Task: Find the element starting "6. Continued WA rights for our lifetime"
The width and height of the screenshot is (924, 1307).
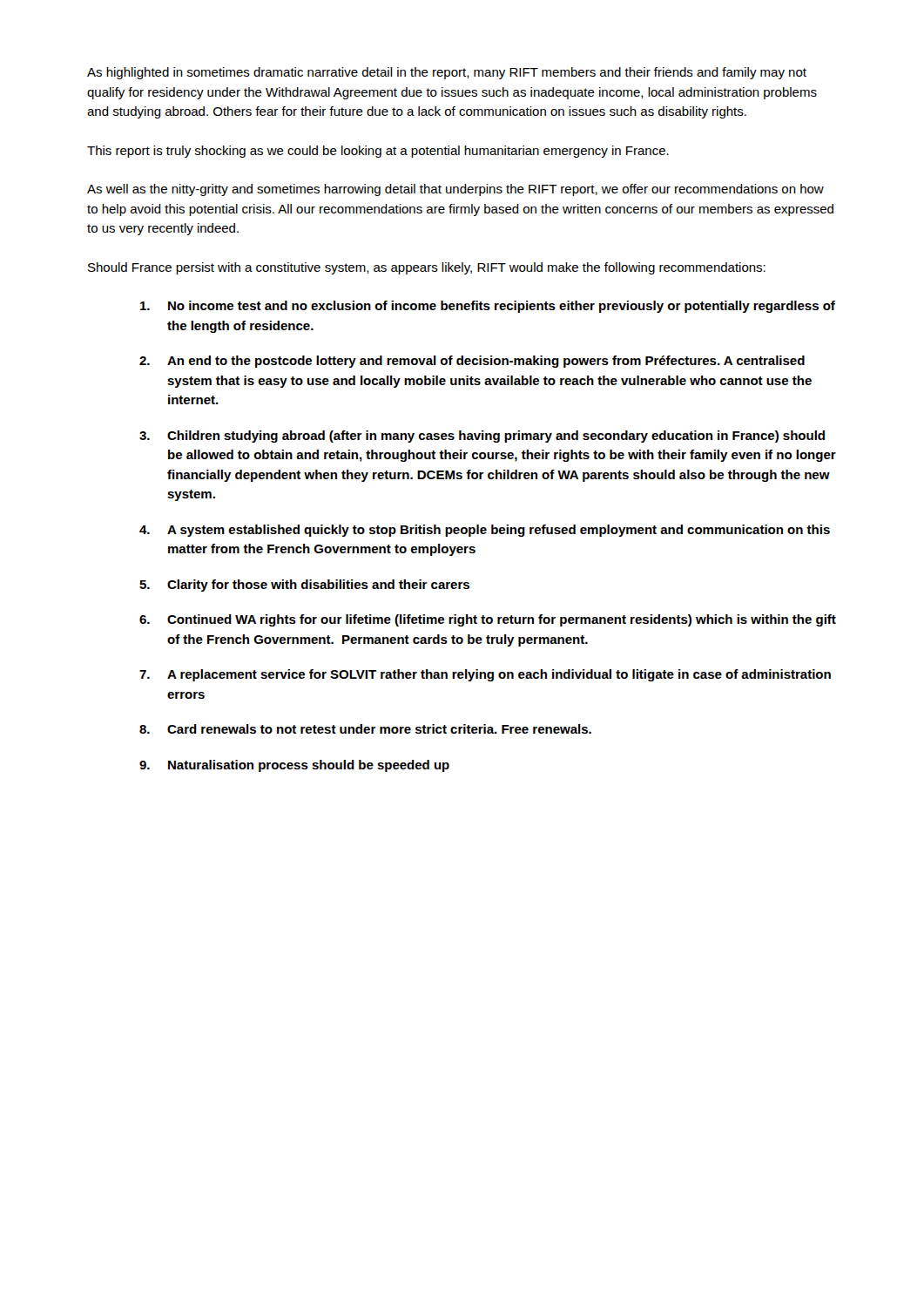Action: click(x=488, y=630)
